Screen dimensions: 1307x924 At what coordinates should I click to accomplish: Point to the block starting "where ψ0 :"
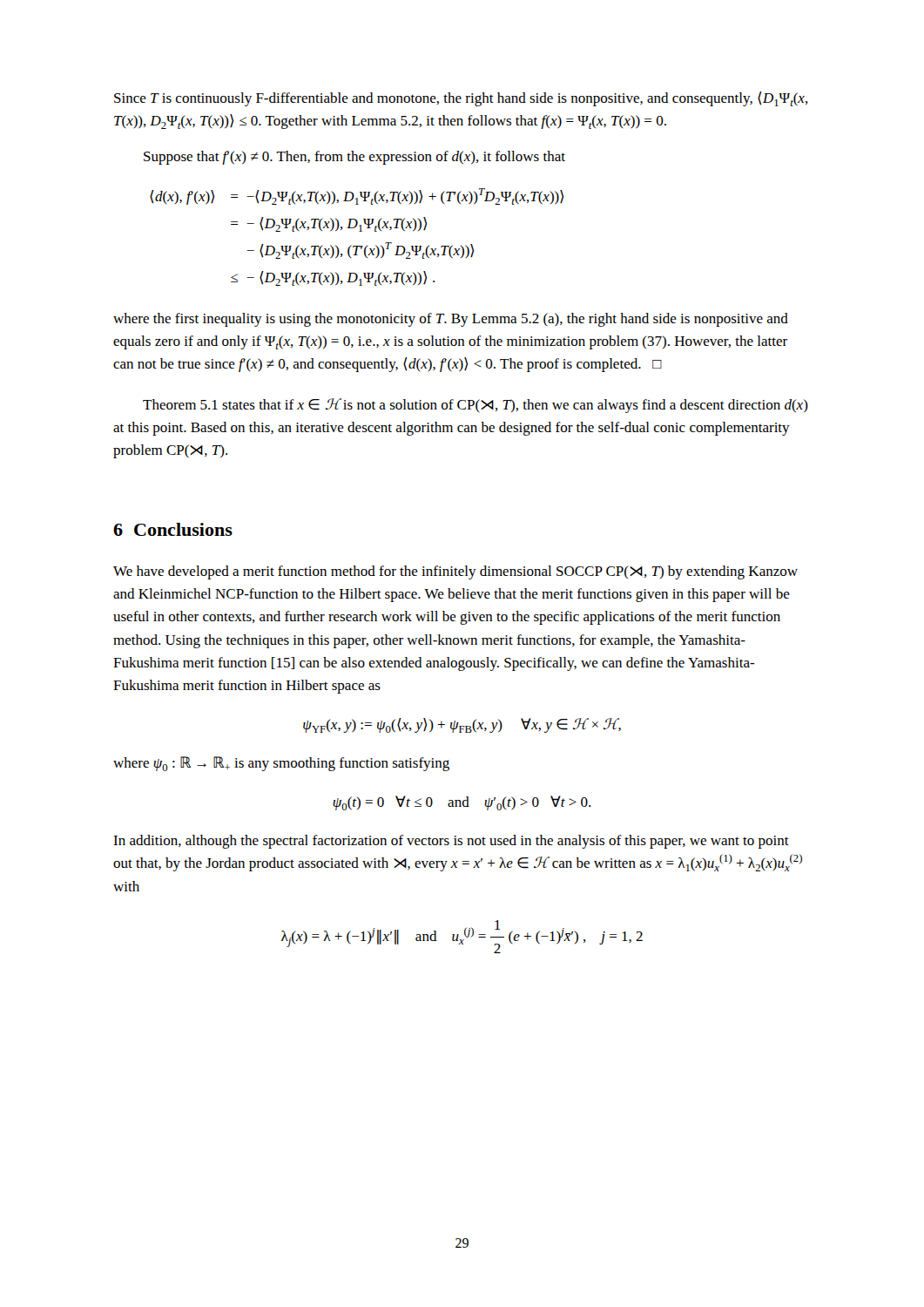(x=281, y=764)
